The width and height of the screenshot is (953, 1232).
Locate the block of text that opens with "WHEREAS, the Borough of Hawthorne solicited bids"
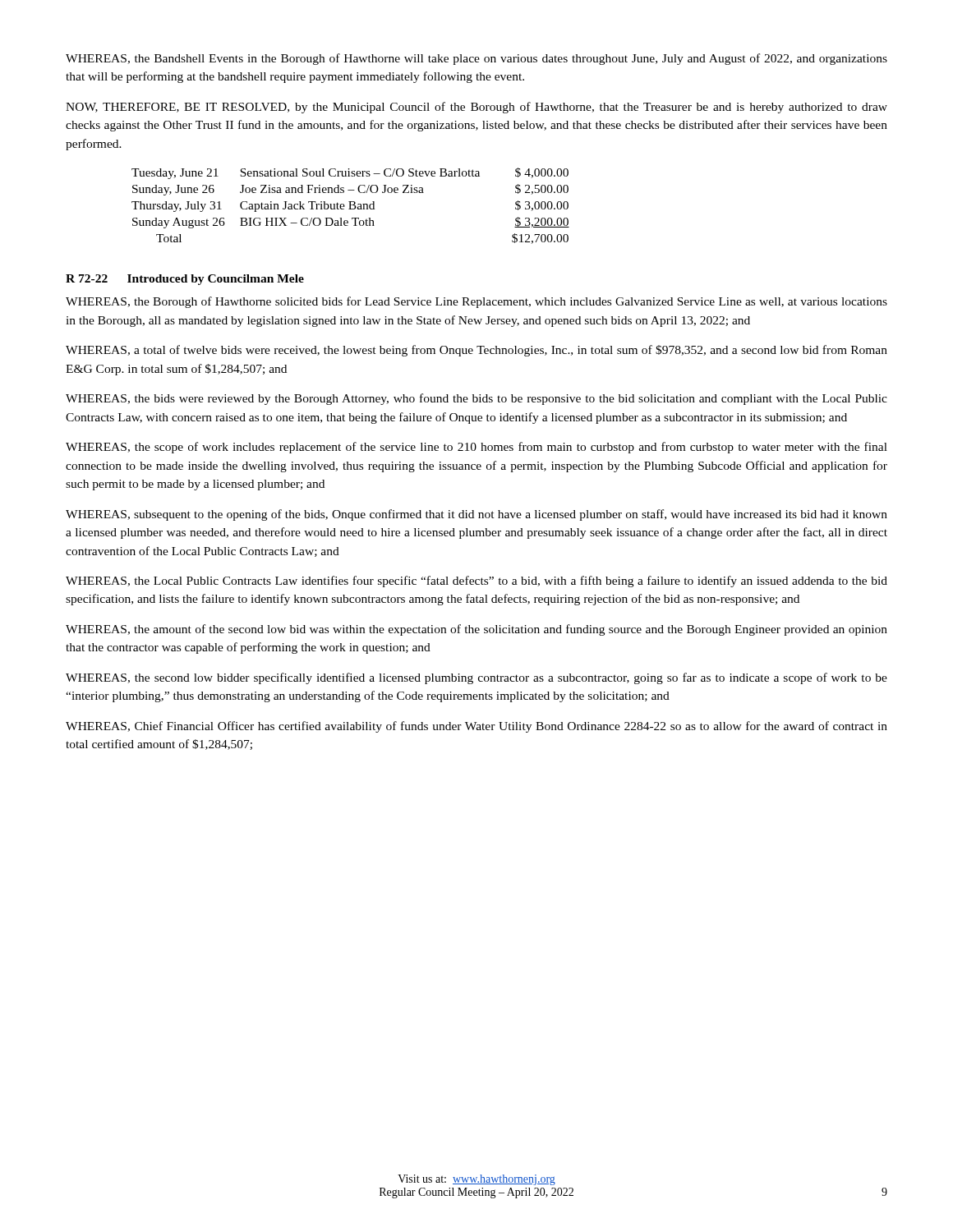coord(476,311)
